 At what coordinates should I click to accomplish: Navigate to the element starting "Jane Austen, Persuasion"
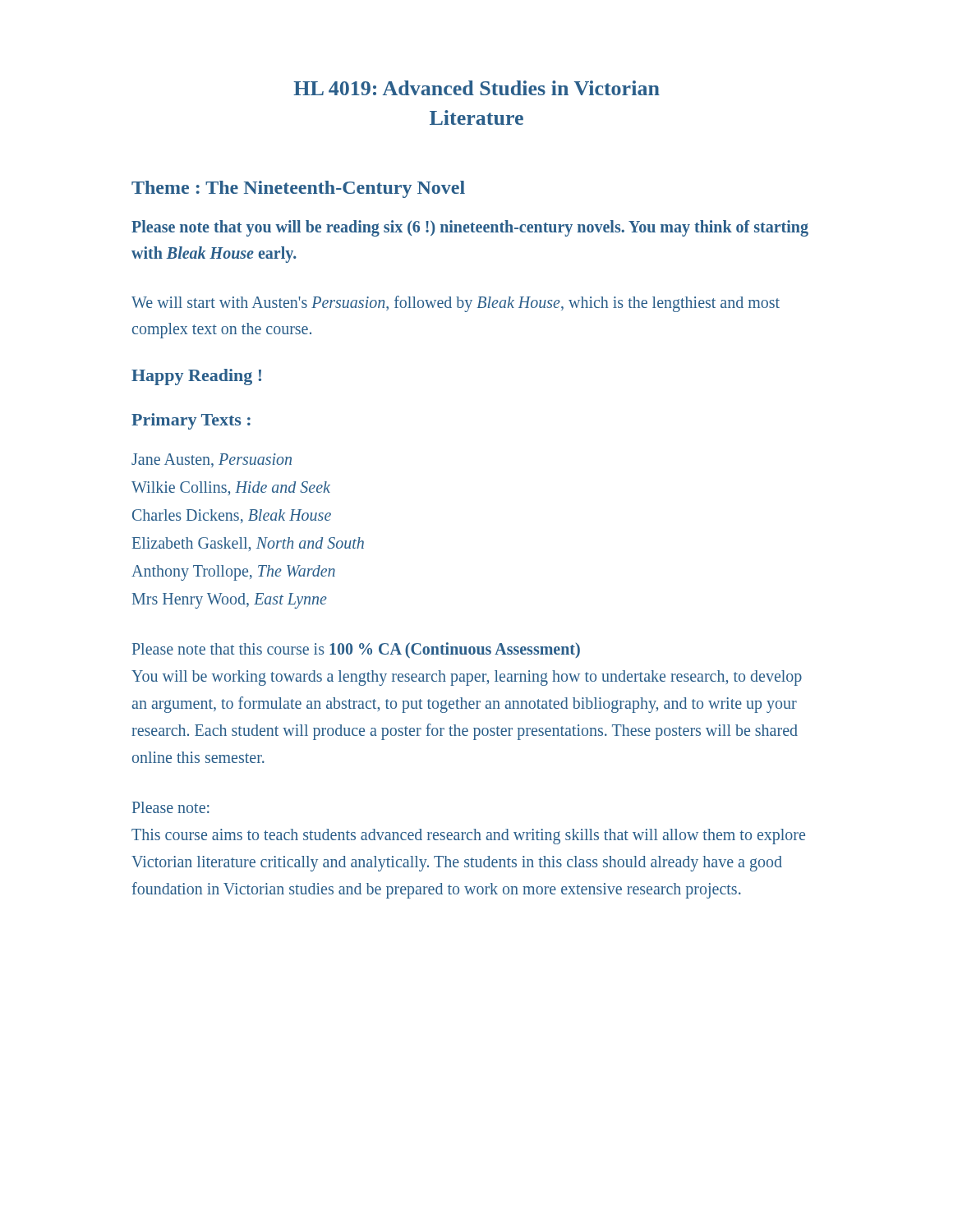212,459
